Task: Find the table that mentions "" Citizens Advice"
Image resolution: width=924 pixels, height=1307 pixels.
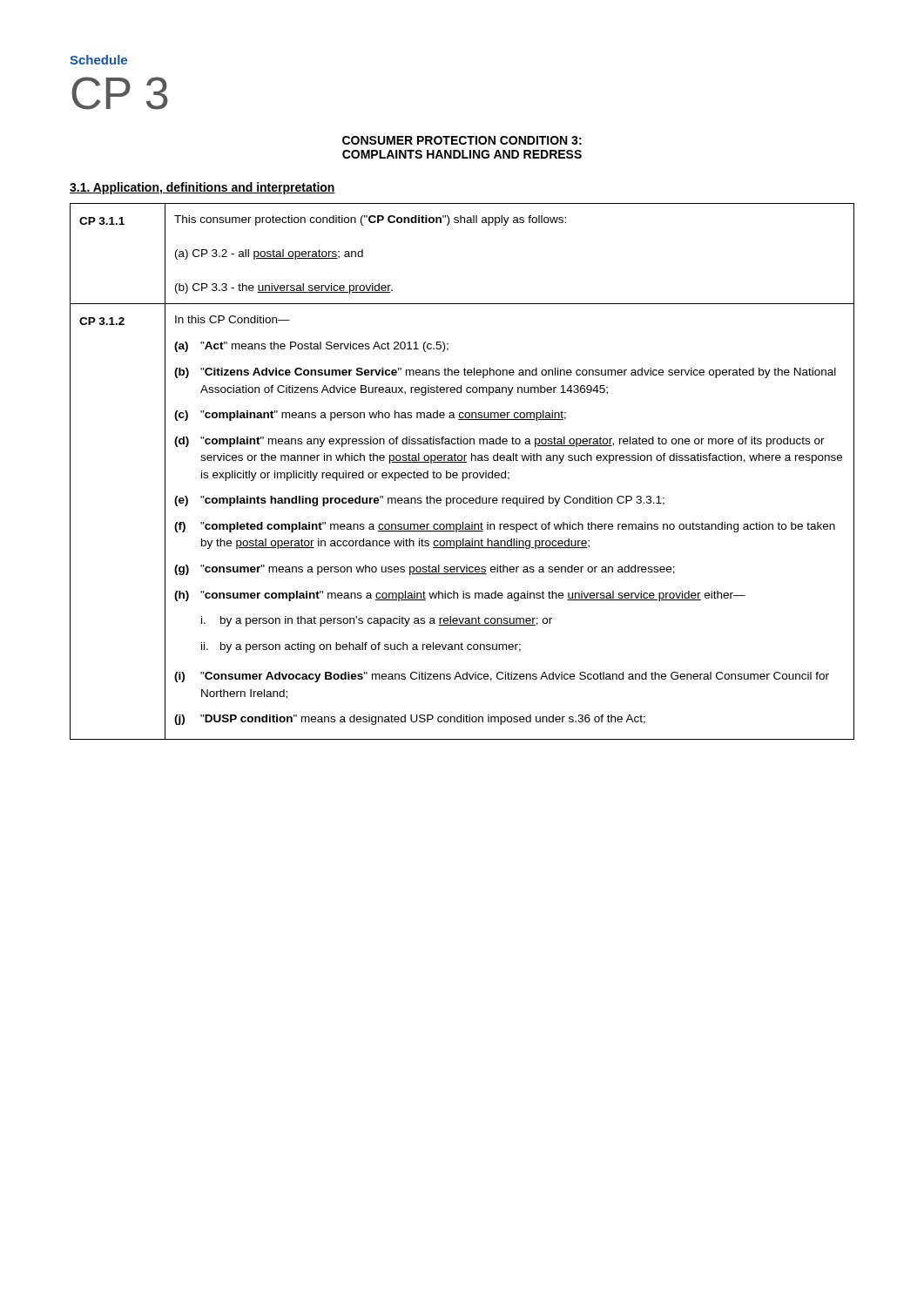Action: (x=462, y=471)
